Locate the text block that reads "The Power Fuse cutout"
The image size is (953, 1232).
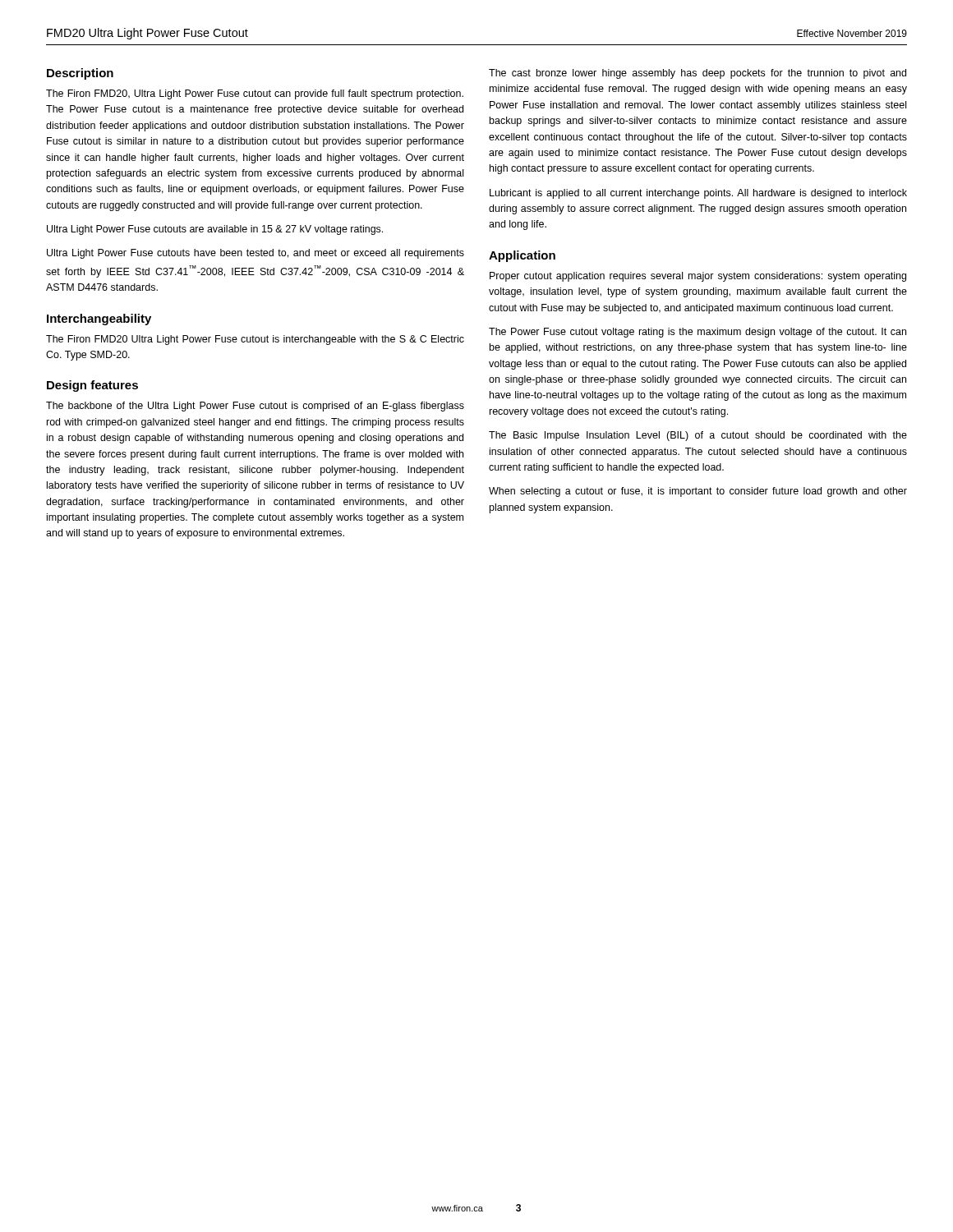coord(698,372)
